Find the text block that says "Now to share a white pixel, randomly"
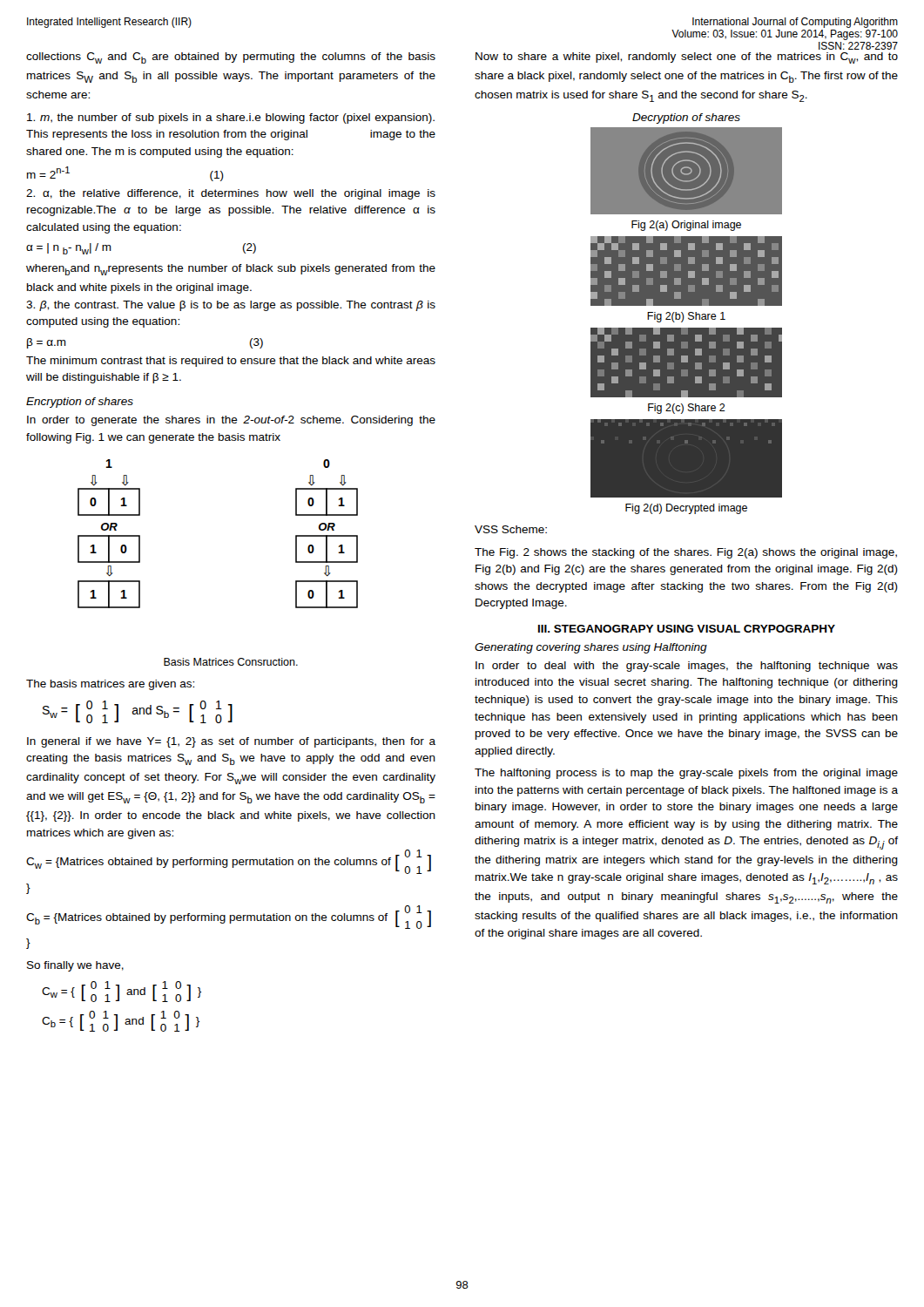This screenshot has width=924, height=1307. 686,77
